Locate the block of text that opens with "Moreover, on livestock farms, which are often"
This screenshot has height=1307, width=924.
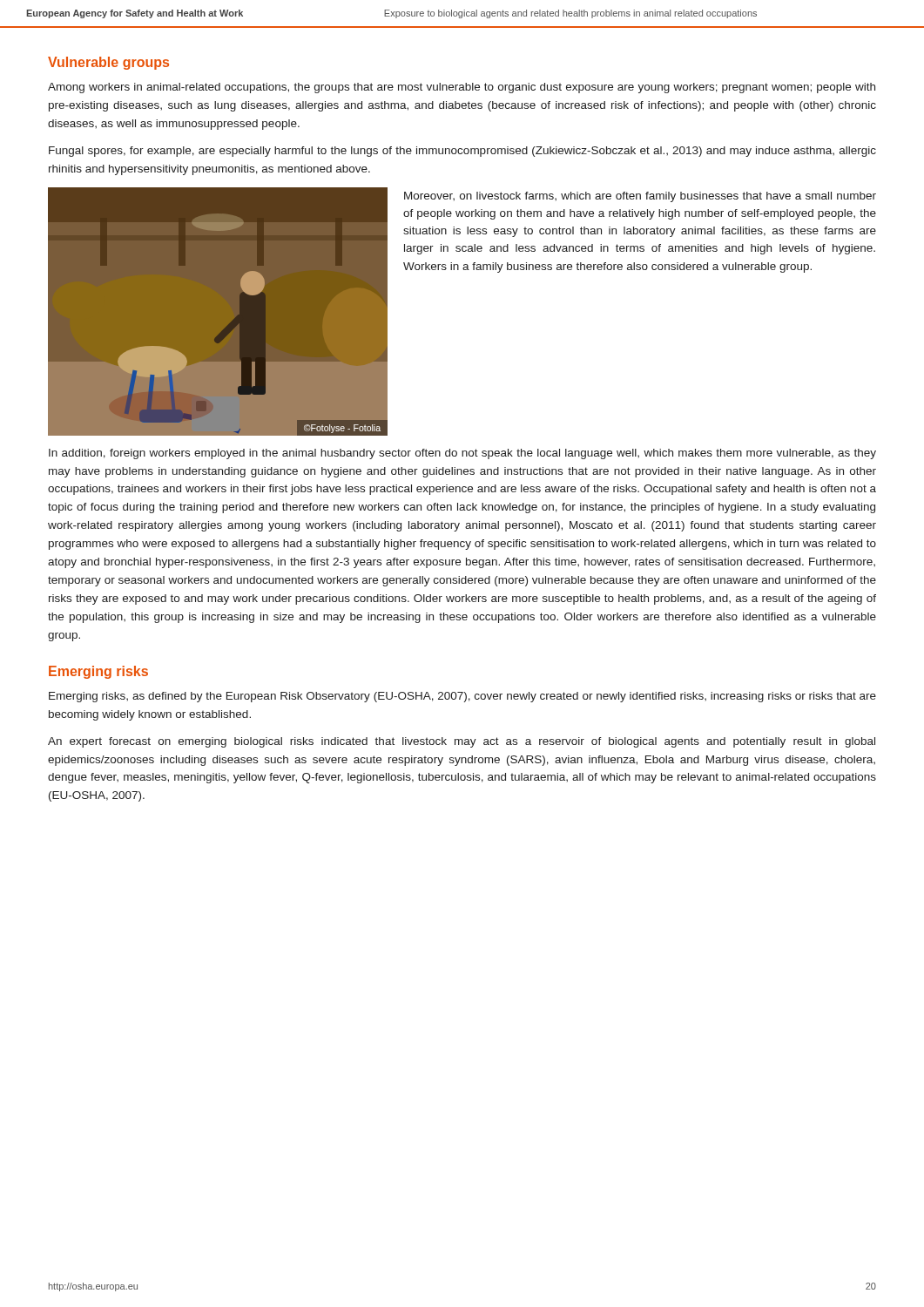click(x=640, y=231)
